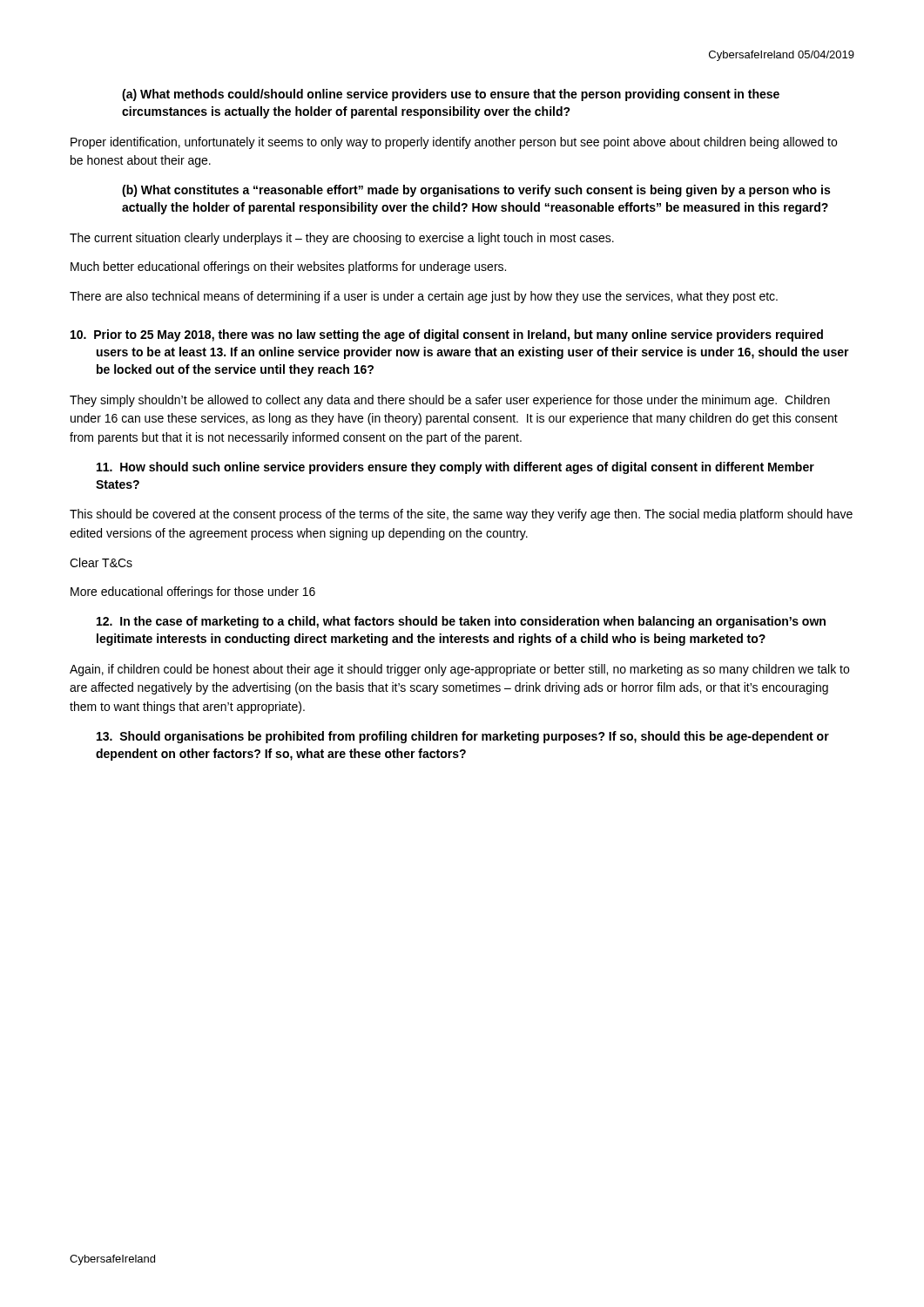Select the block starting "This should be covered at the"

tap(462, 524)
